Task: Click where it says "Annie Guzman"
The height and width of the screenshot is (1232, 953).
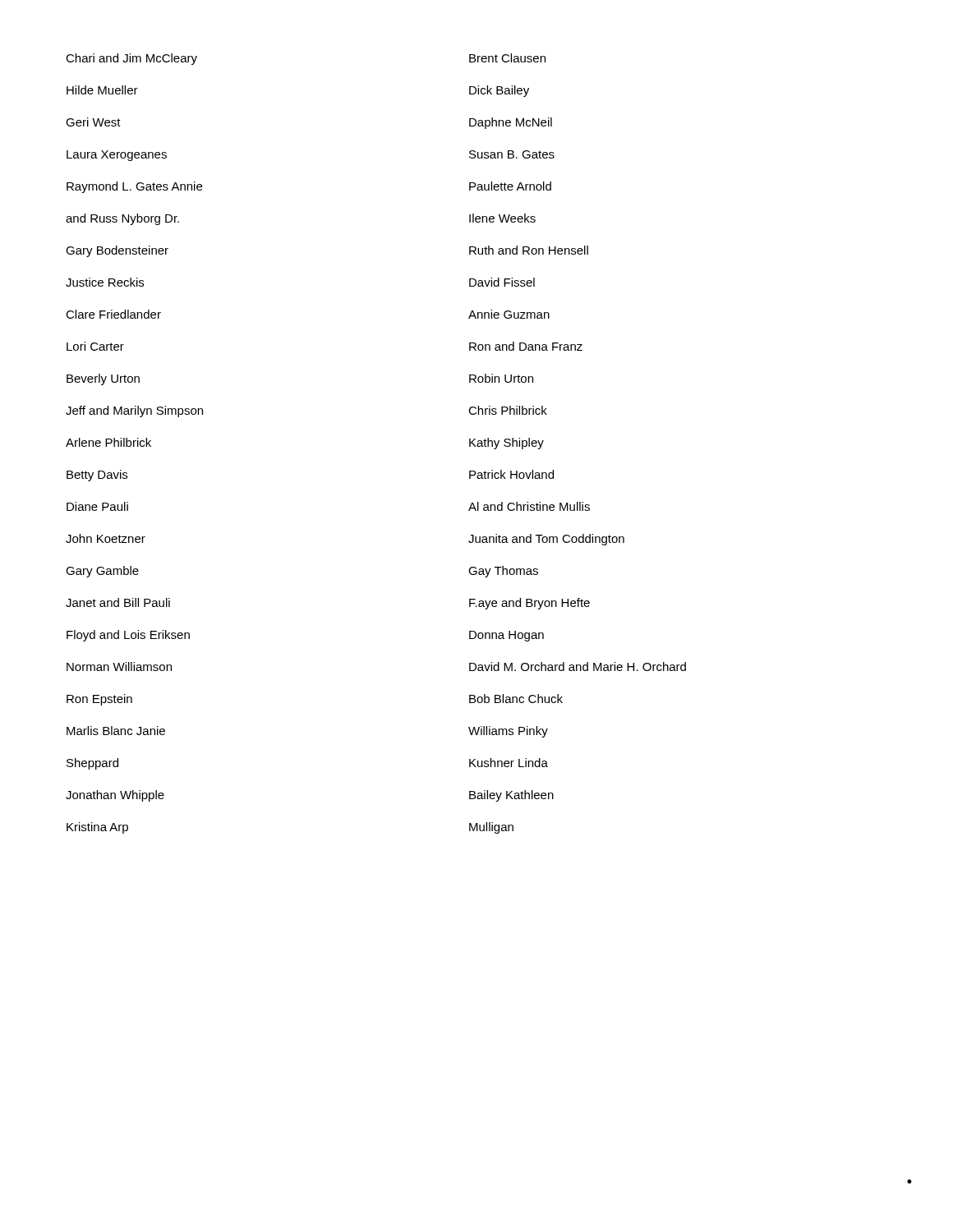Action: tap(509, 314)
